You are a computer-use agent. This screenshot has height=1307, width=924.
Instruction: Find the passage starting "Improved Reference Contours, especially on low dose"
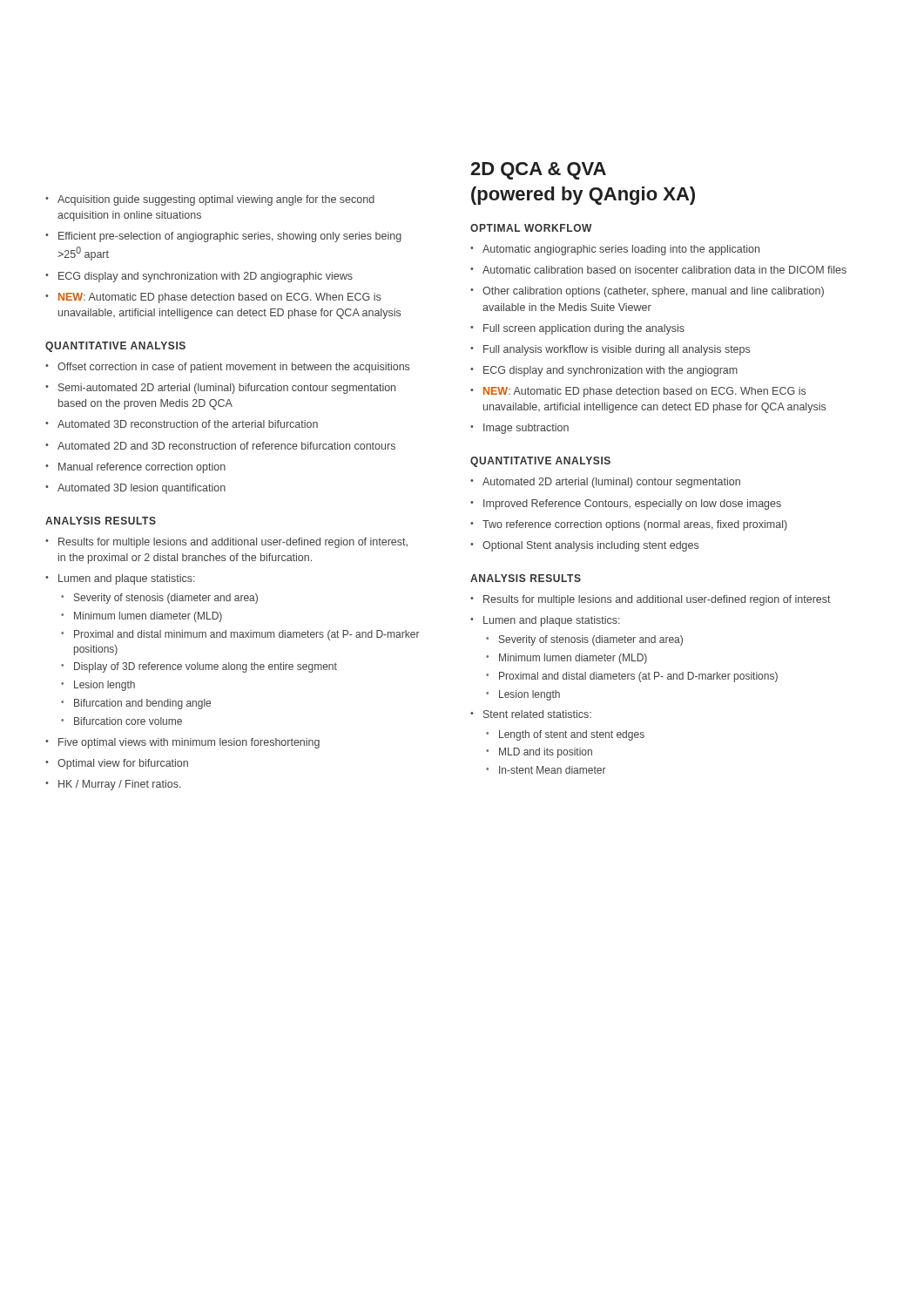666,503
